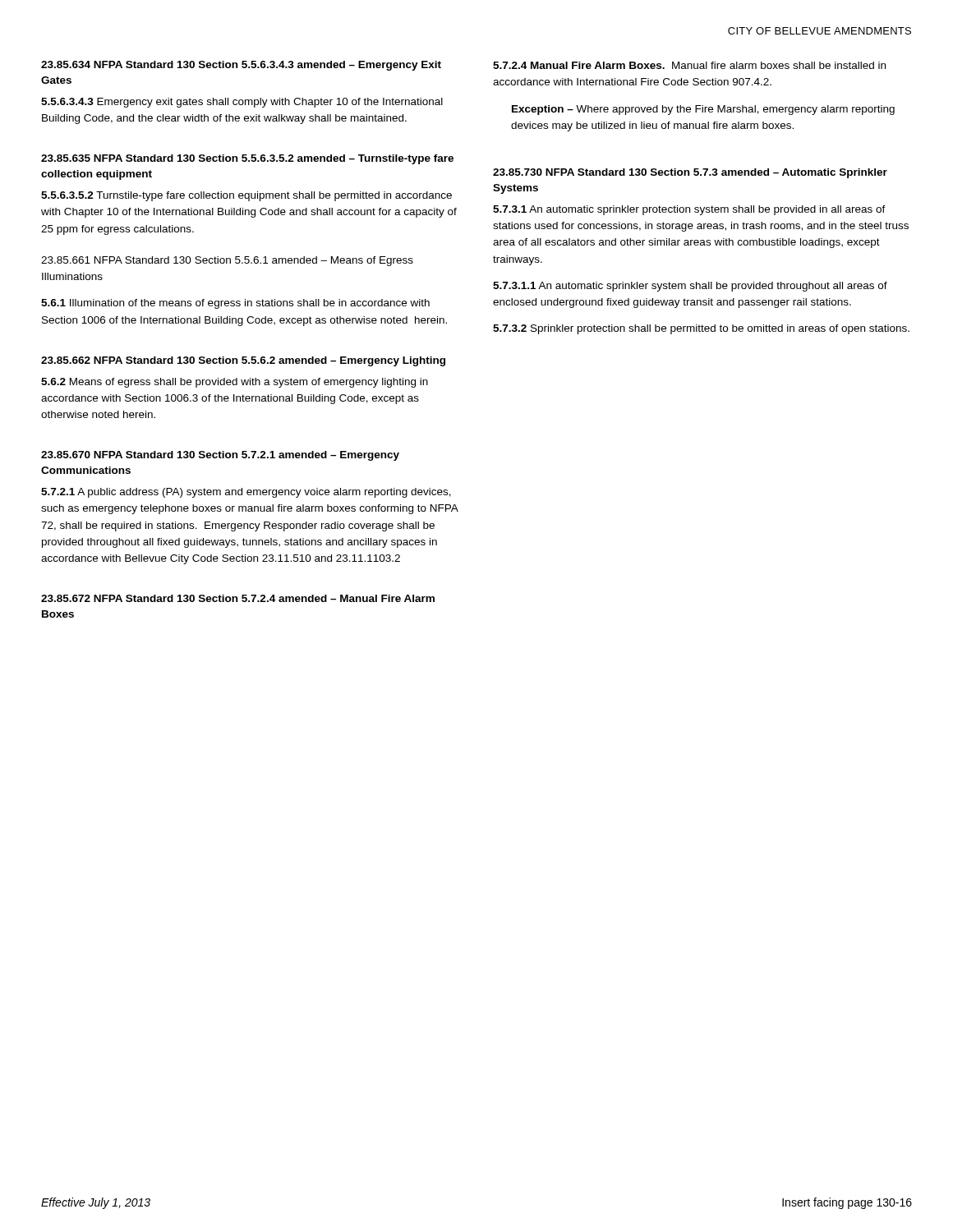Find the section header that says "23.85.635 NFPA Standard 130 Section 5.5.6.3.5.2 amended –"
This screenshot has width=953, height=1232.
[247, 166]
